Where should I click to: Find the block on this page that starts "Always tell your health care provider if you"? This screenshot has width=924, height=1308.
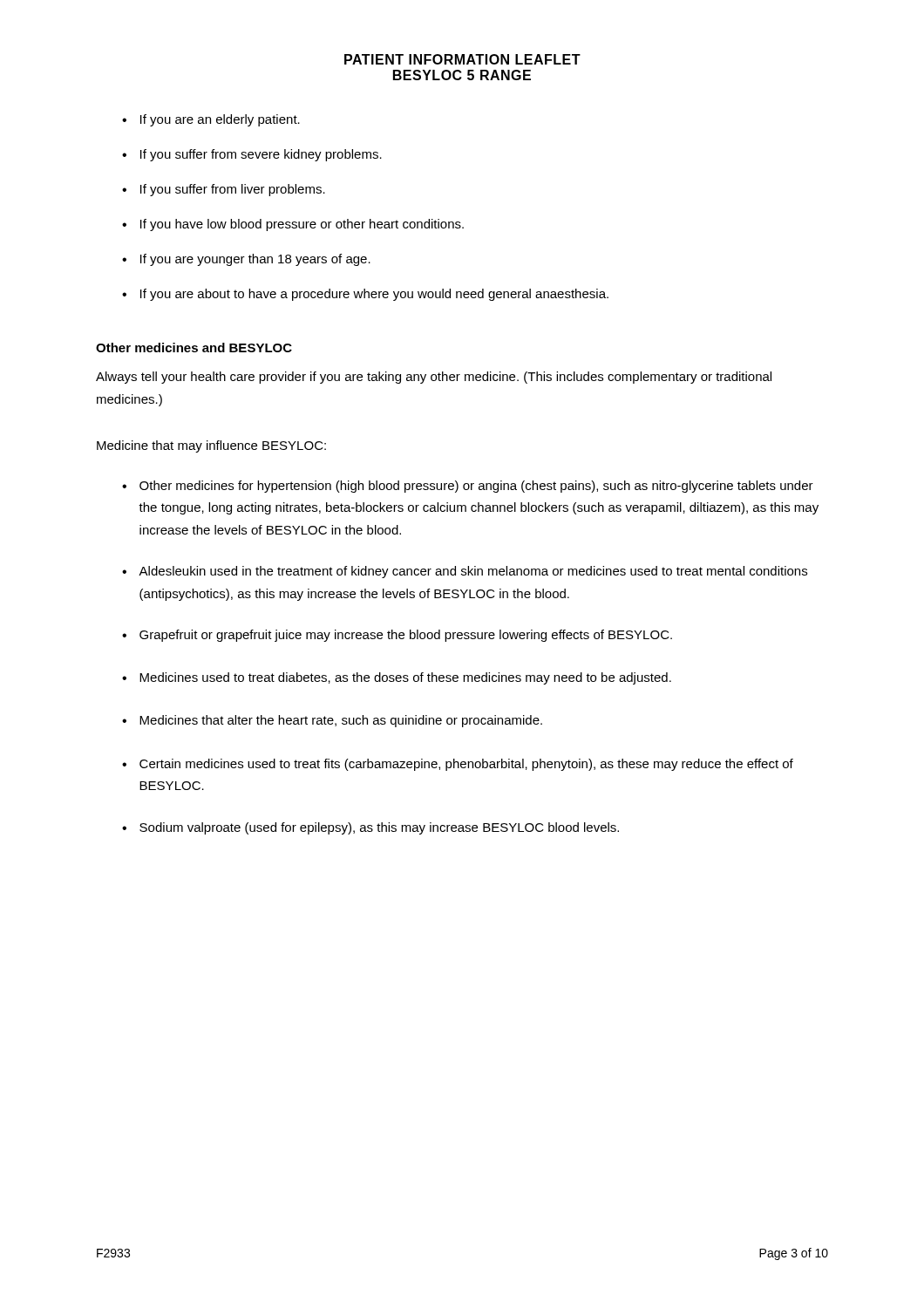pyautogui.click(x=434, y=387)
